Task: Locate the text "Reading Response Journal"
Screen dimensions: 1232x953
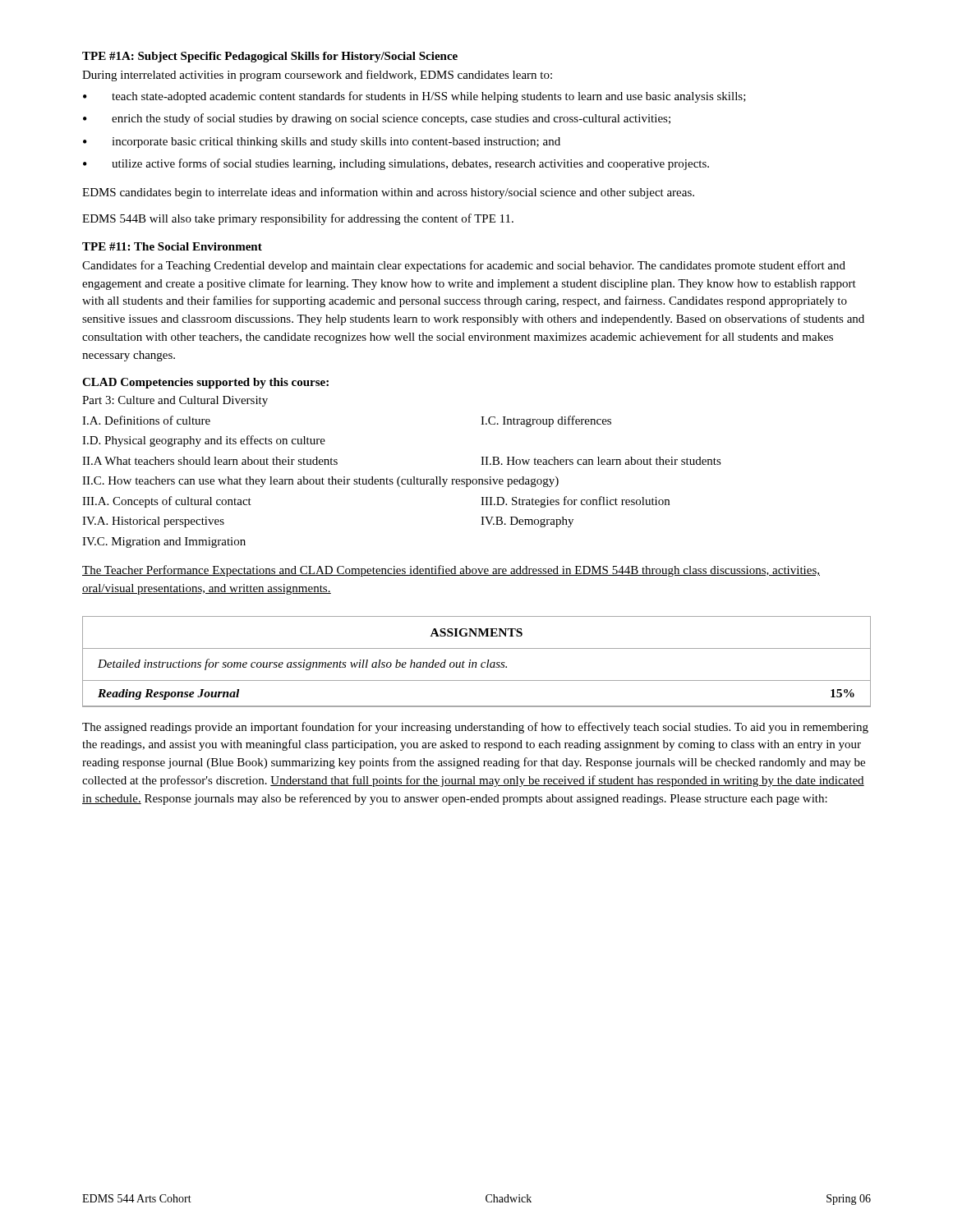Action: coord(169,692)
